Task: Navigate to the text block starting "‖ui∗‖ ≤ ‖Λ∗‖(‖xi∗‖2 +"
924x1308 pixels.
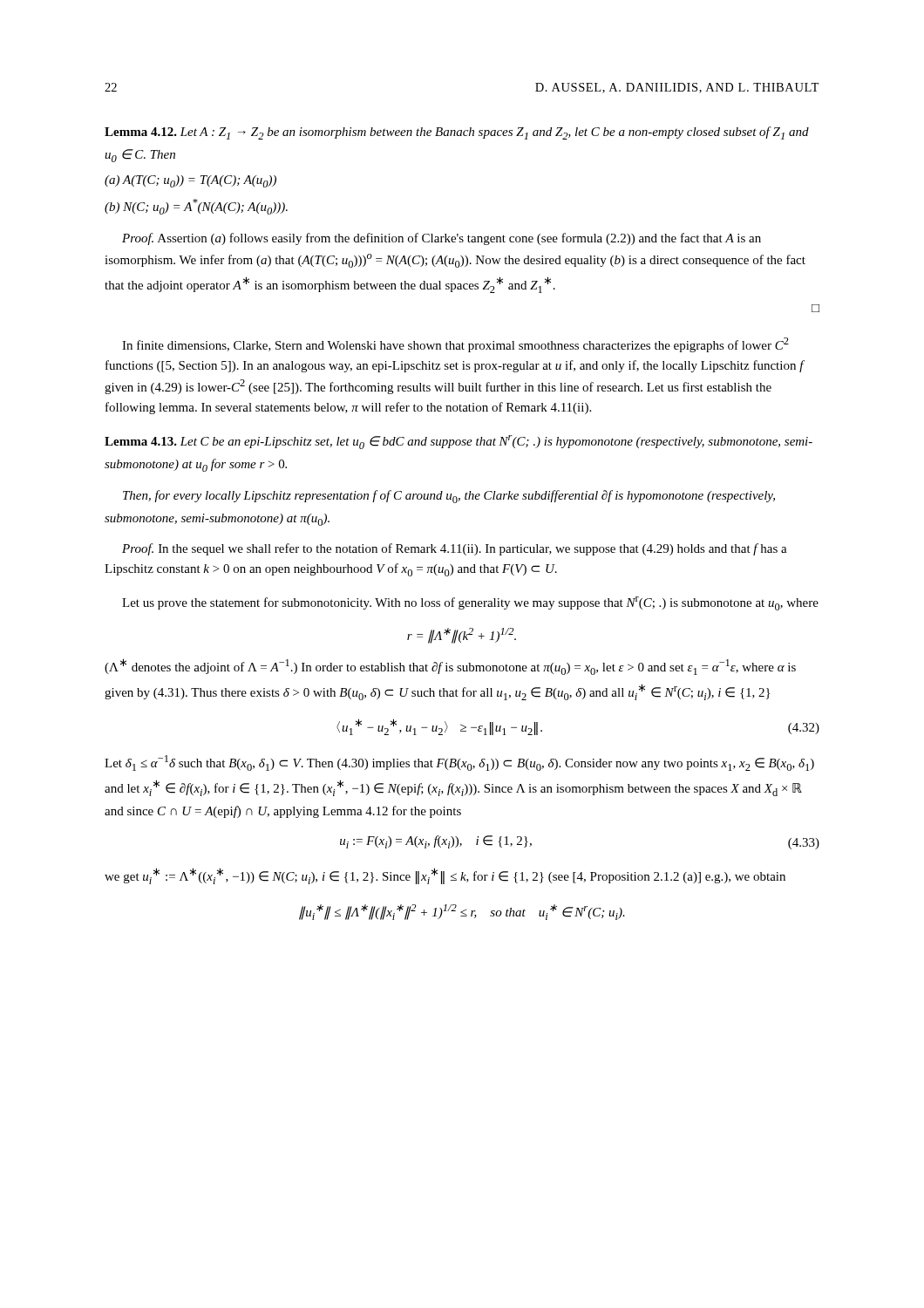Action: (x=462, y=912)
